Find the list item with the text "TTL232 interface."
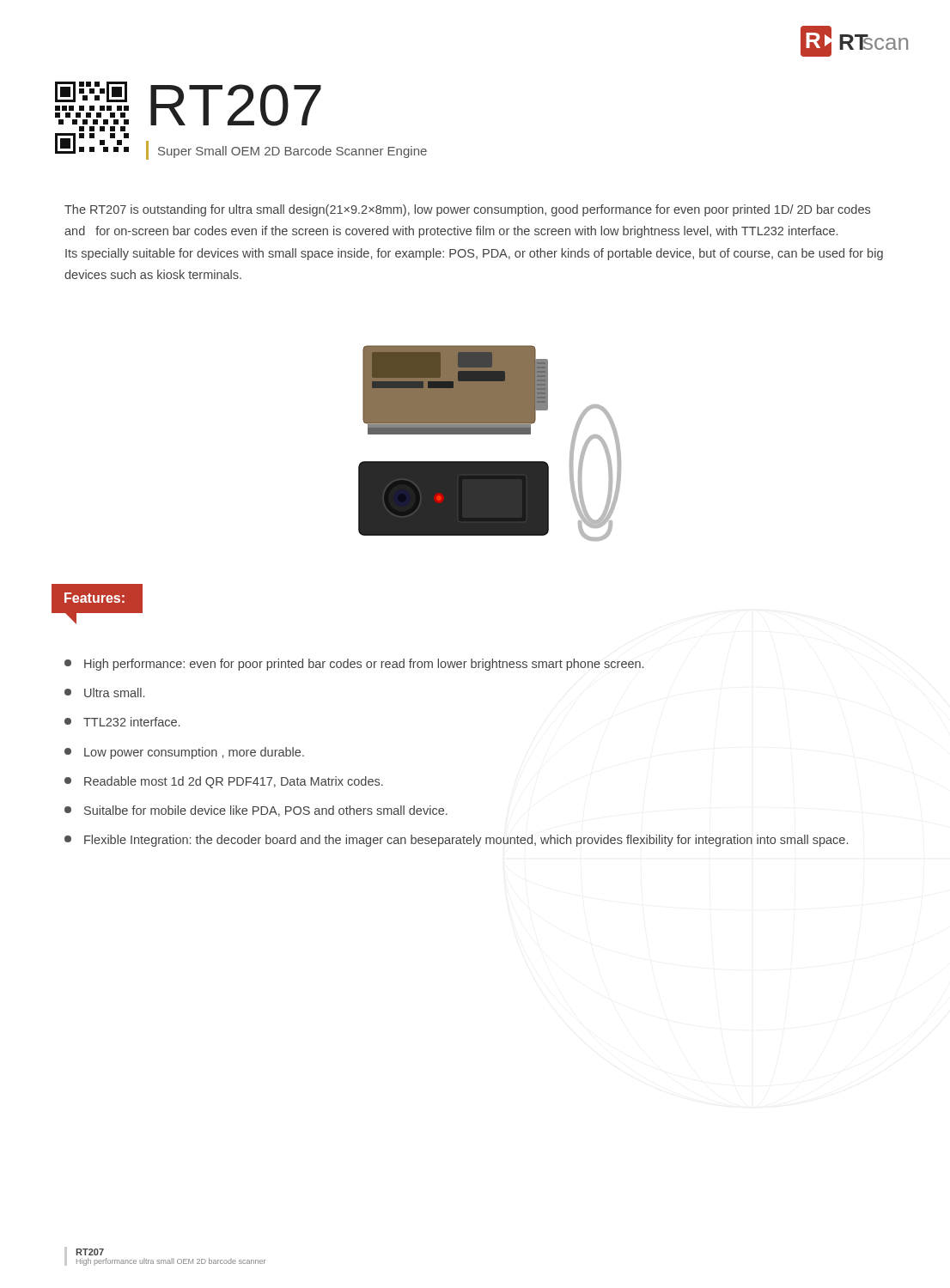This screenshot has height=1288, width=950. (123, 723)
